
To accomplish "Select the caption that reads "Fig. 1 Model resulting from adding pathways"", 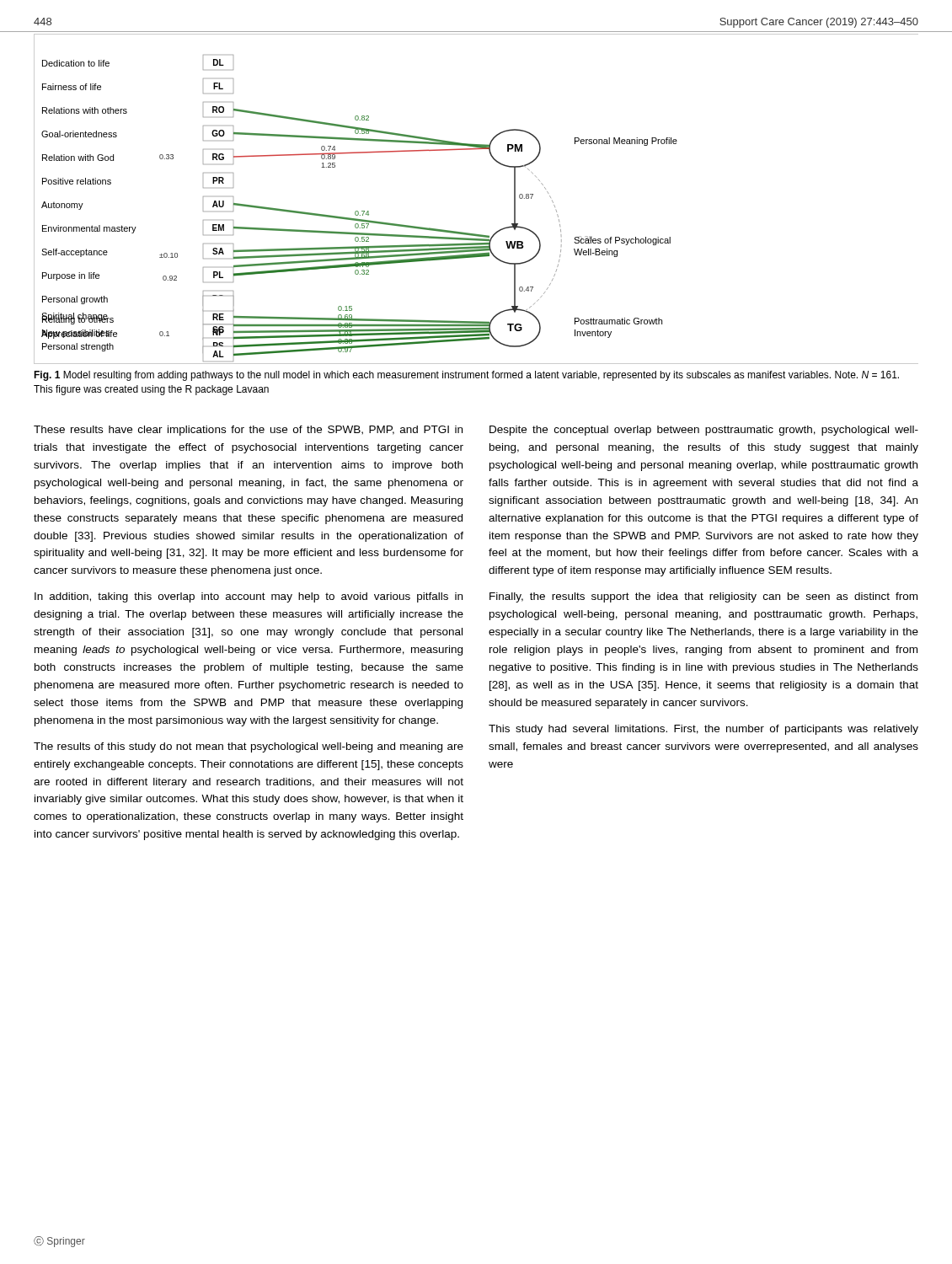I will tap(467, 382).
